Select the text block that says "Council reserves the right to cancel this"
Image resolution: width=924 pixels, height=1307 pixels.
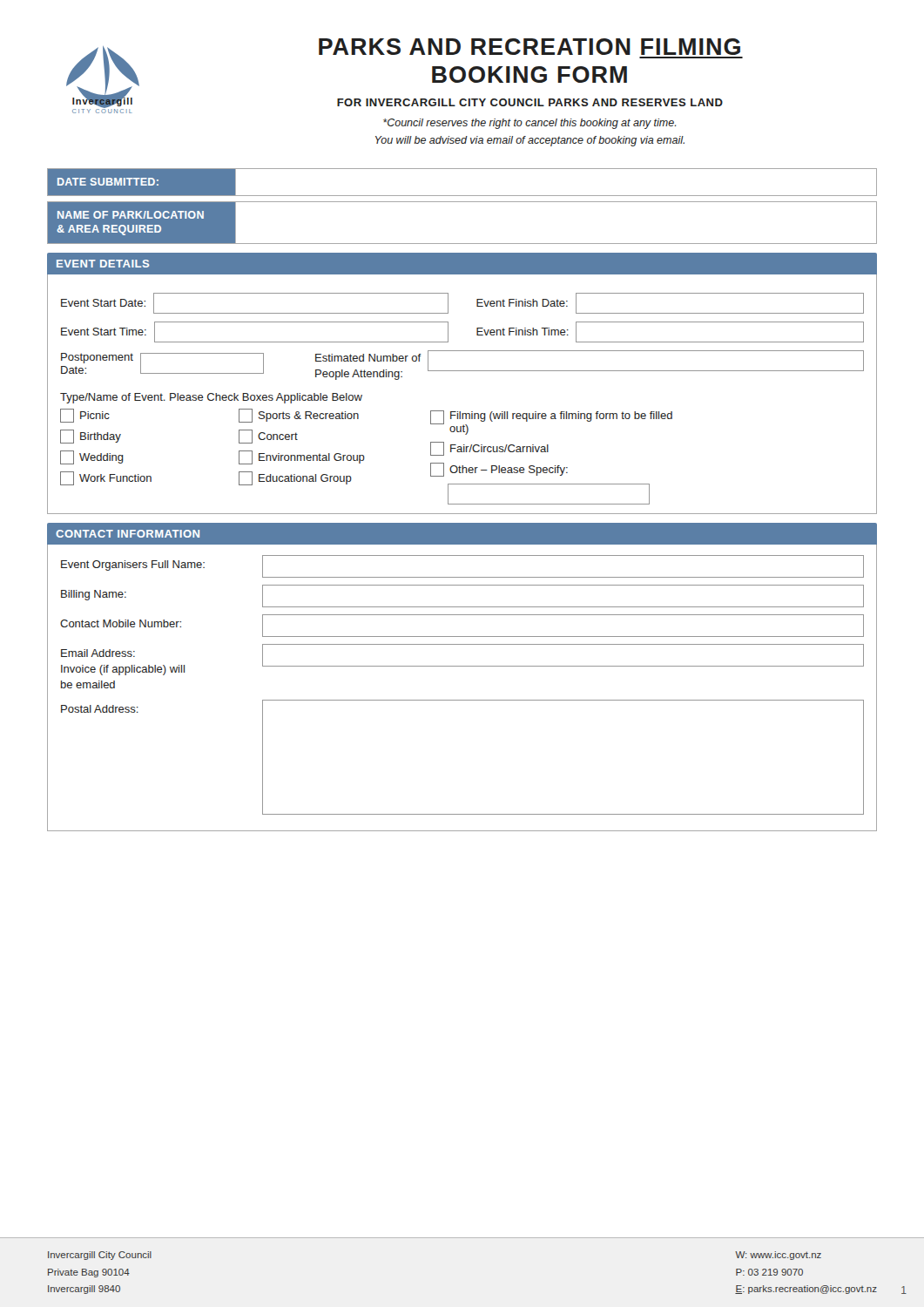pyautogui.click(x=530, y=131)
